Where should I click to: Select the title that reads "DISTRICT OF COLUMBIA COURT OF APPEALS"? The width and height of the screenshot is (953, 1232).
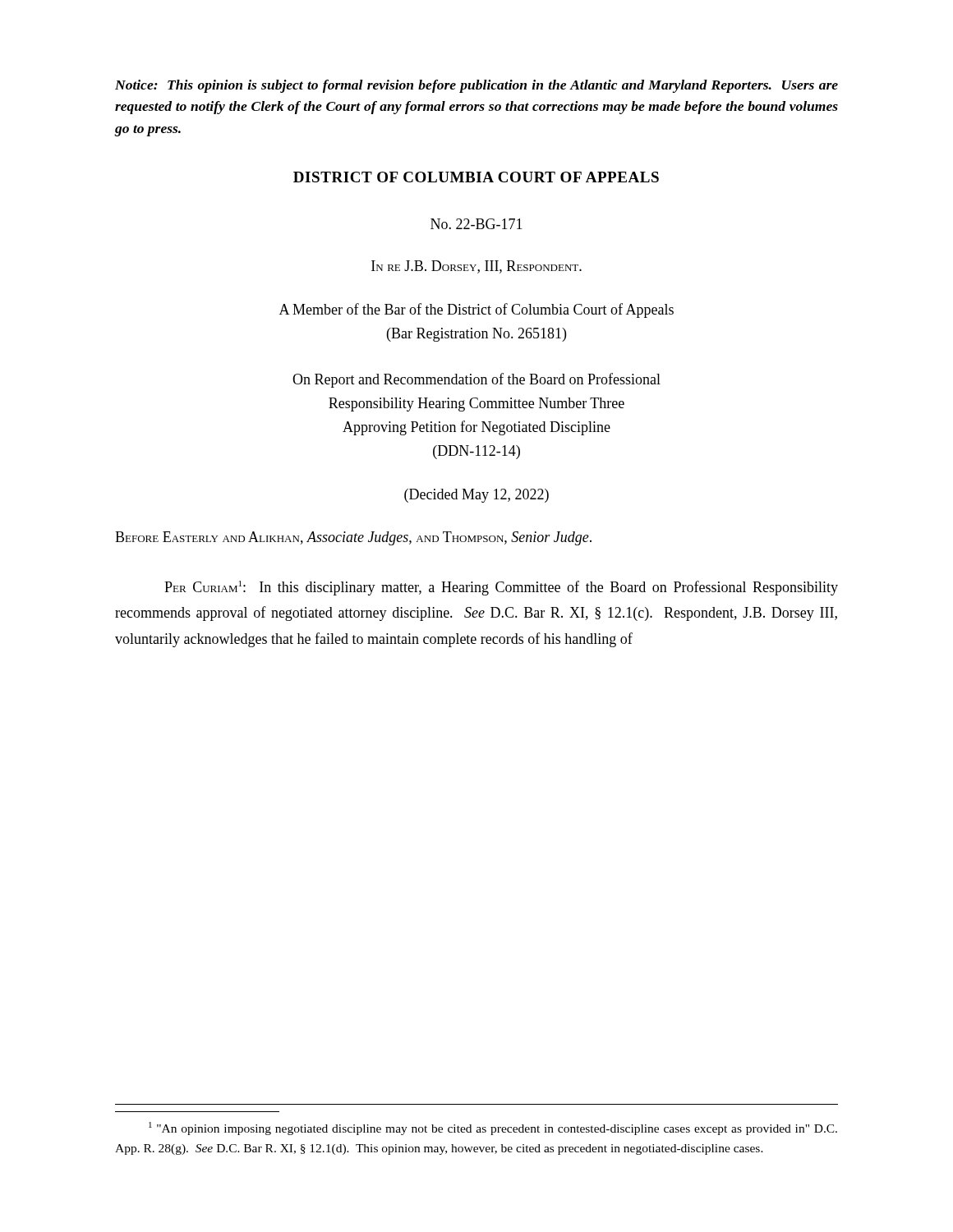476,177
